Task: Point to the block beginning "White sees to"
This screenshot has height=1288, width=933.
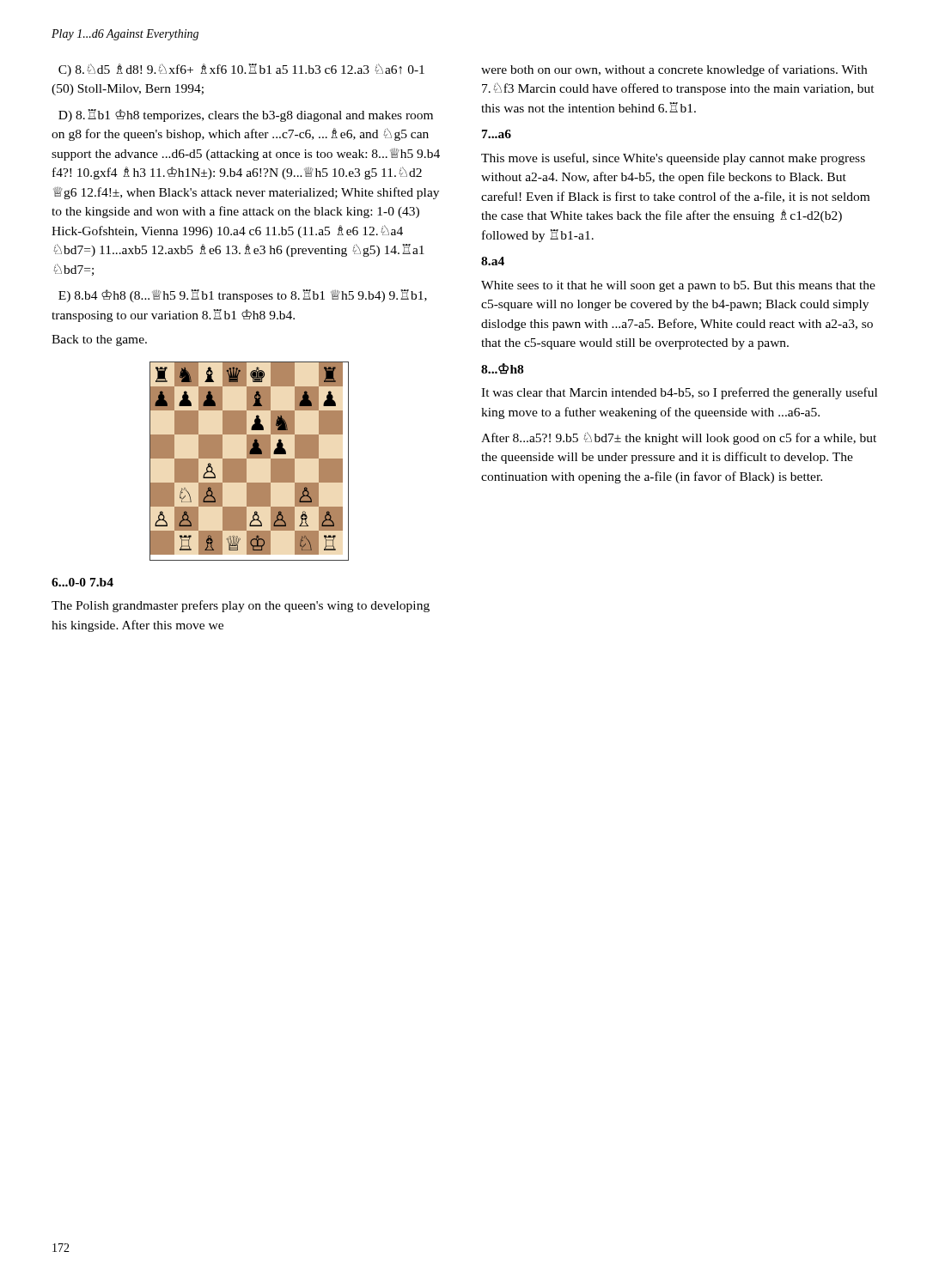Action: 681,314
